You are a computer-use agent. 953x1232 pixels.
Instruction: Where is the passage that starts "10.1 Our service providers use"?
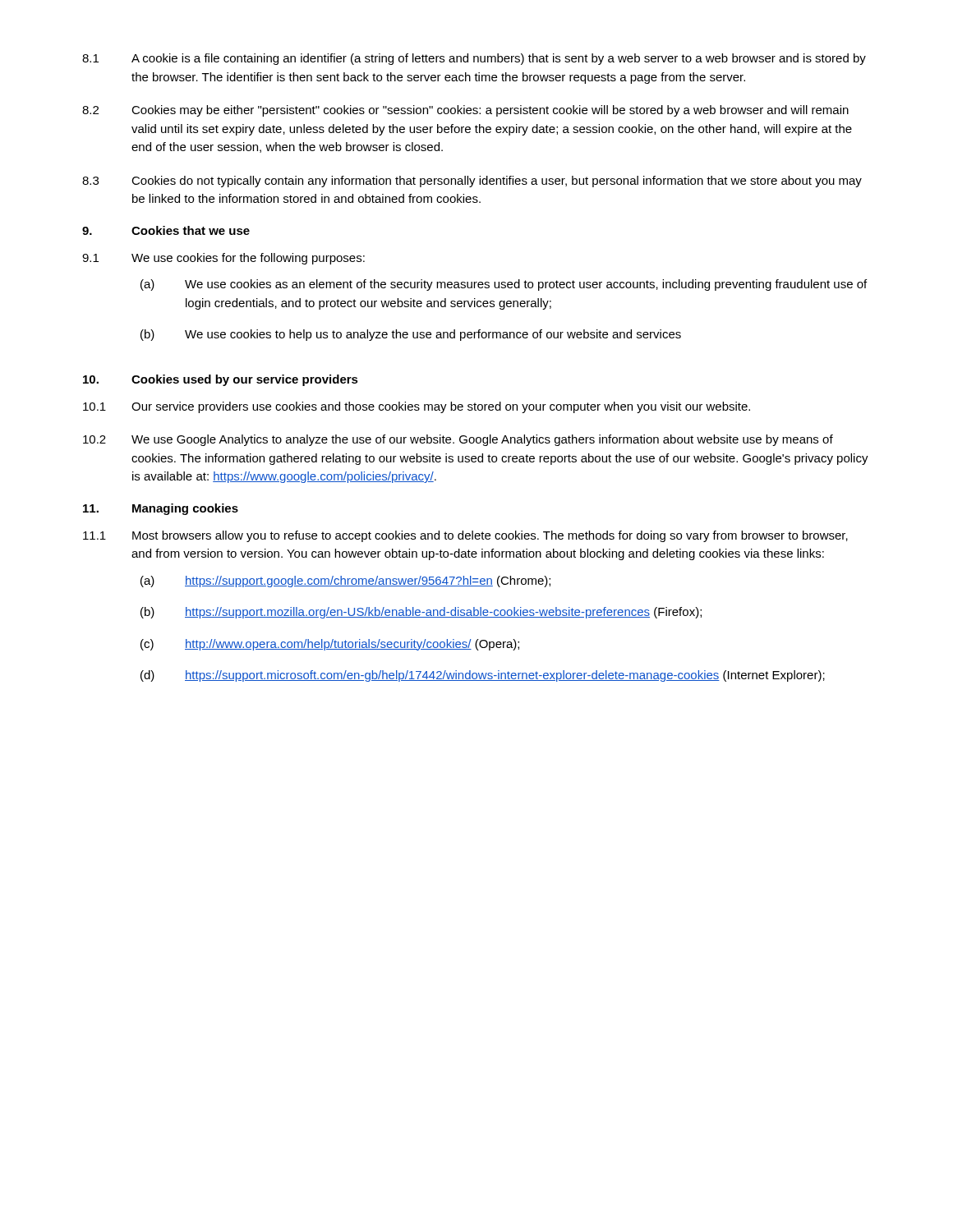click(x=476, y=406)
